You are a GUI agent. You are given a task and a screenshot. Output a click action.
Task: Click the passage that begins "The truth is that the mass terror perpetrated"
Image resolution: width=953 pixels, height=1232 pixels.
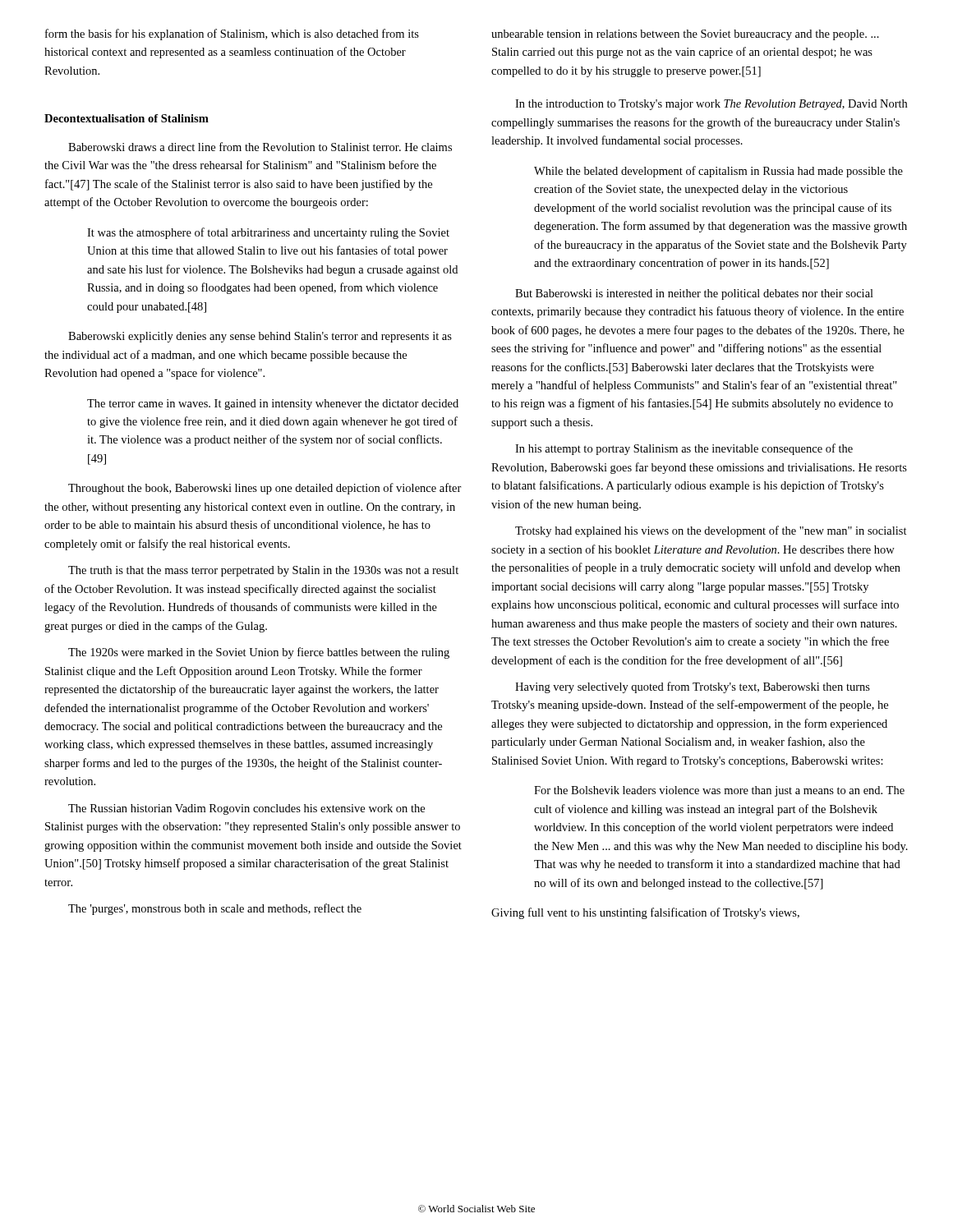pos(251,598)
